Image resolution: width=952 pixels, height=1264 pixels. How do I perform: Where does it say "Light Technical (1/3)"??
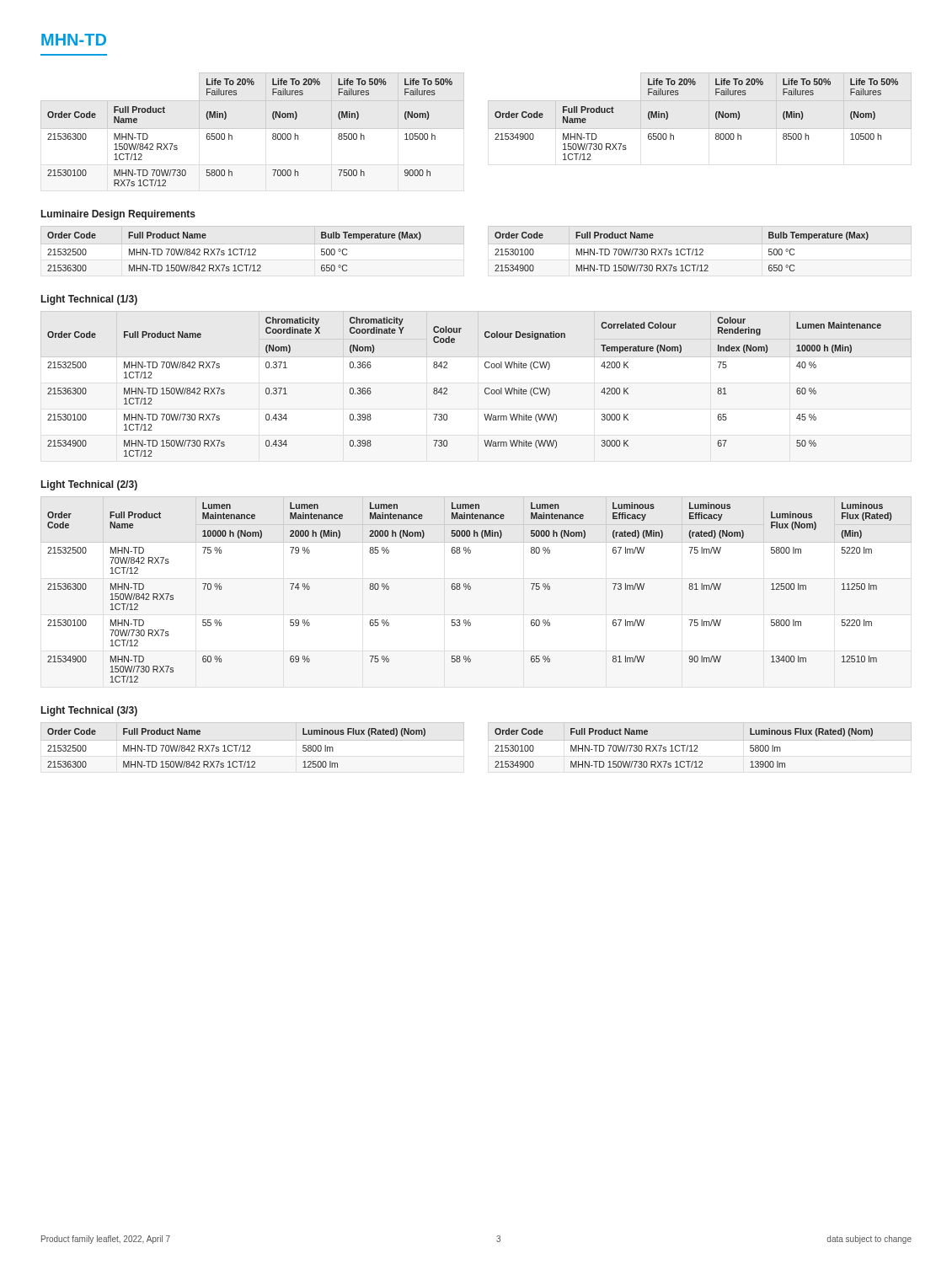tap(89, 299)
